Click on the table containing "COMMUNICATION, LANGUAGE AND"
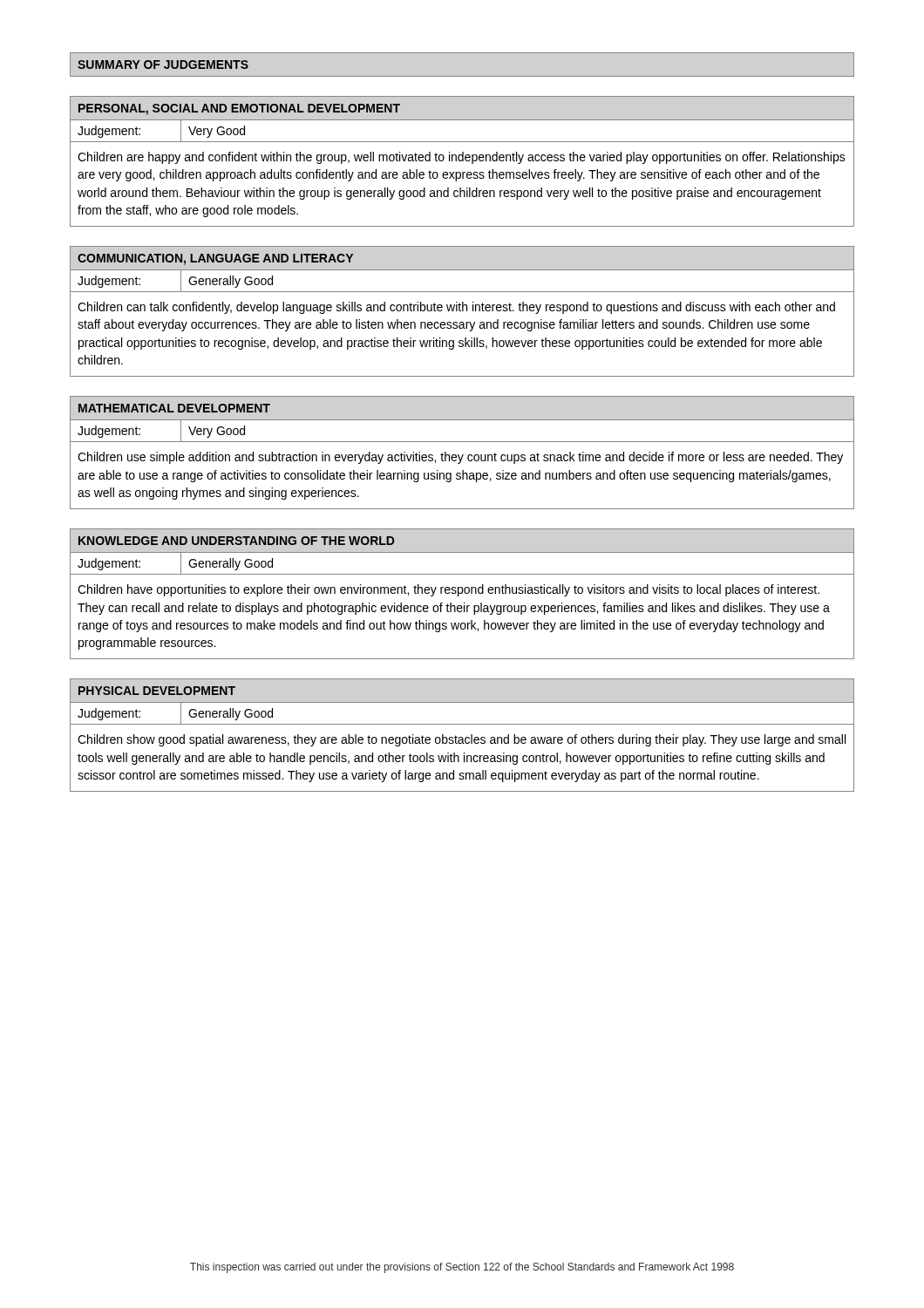 point(462,312)
